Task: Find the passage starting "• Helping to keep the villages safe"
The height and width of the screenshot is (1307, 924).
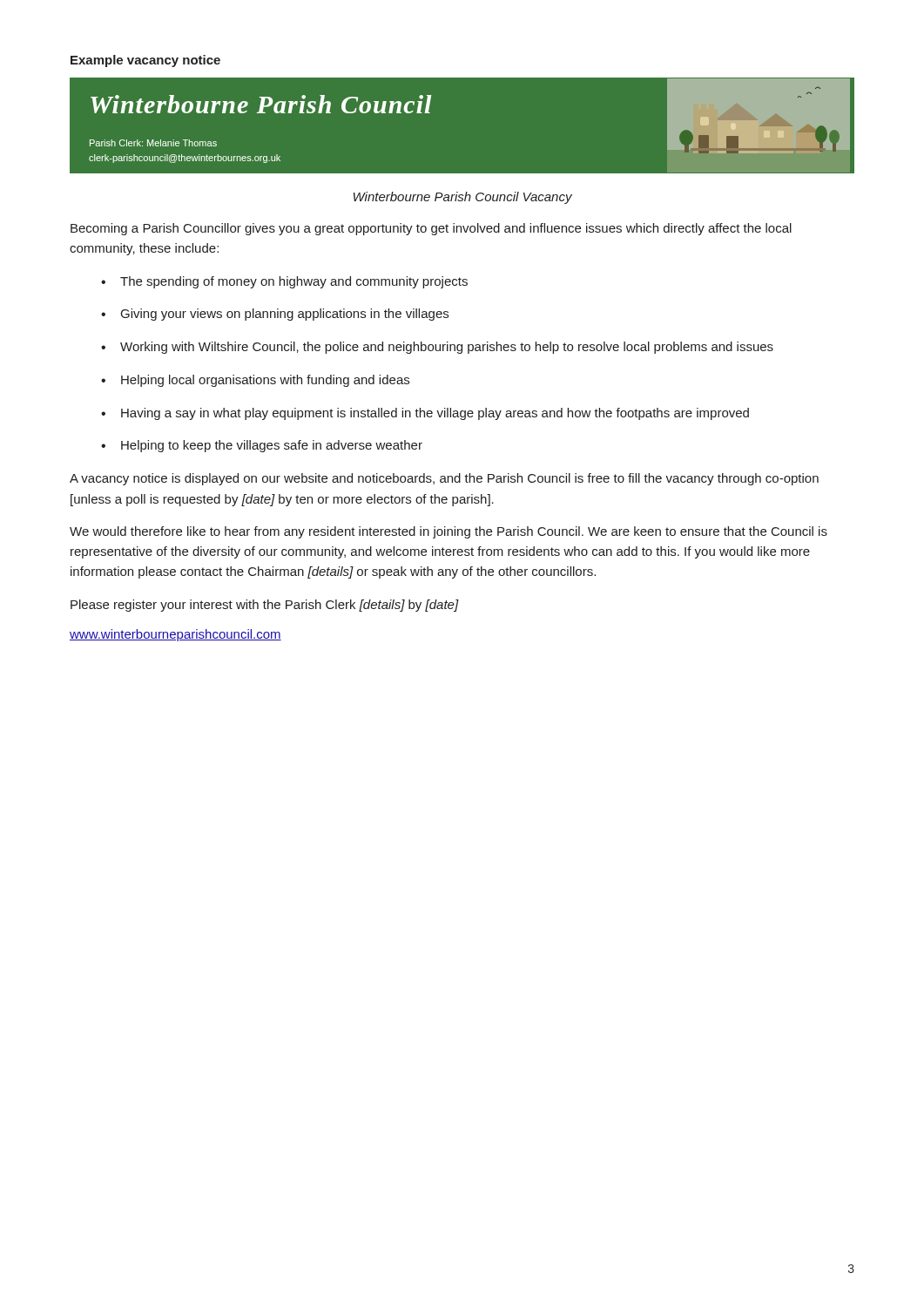Action: (262, 446)
